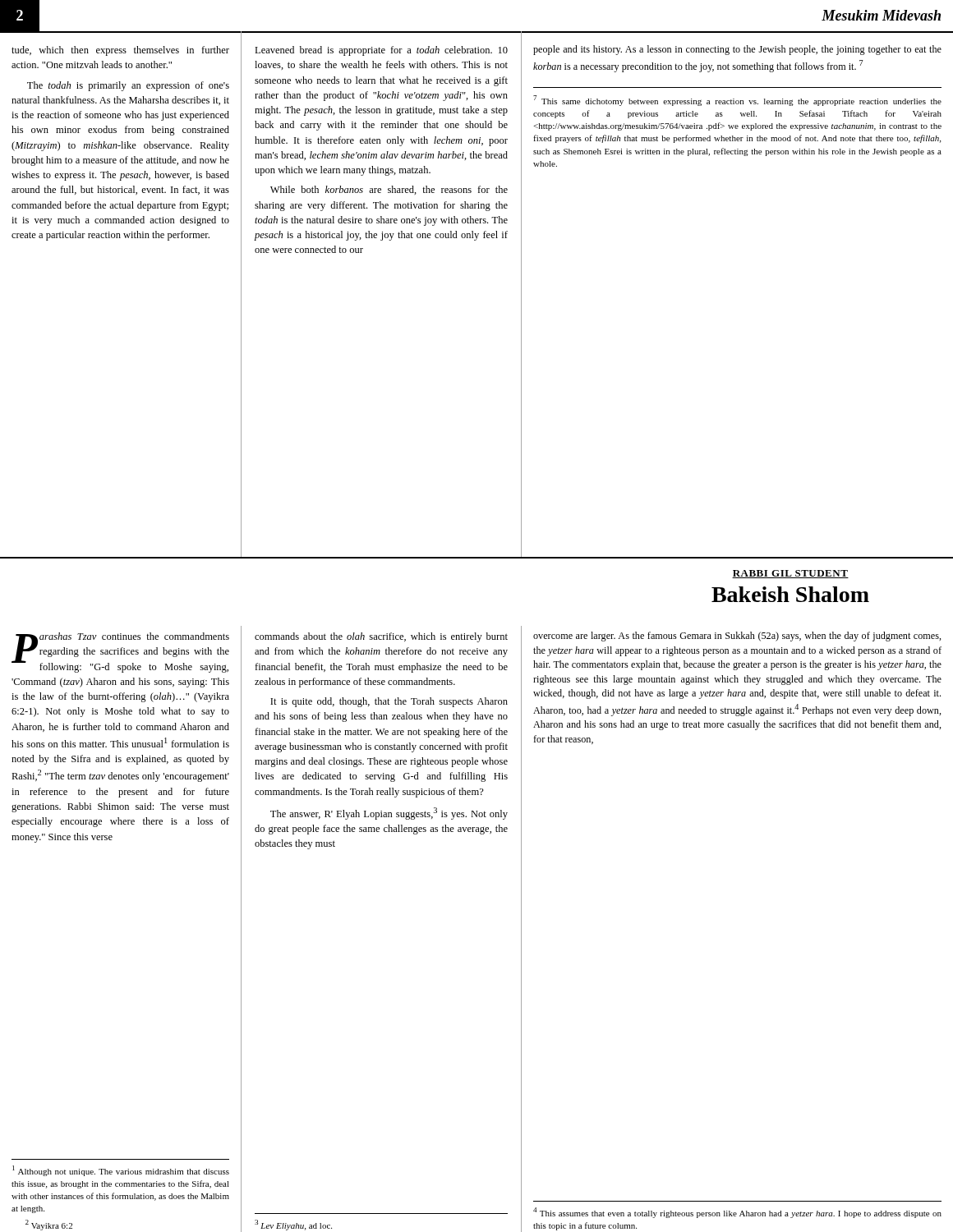Point to the text block starting "Parashas Tzav continues the"
Screen dimensions: 1232x953
pyautogui.click(x=120, y=737)
